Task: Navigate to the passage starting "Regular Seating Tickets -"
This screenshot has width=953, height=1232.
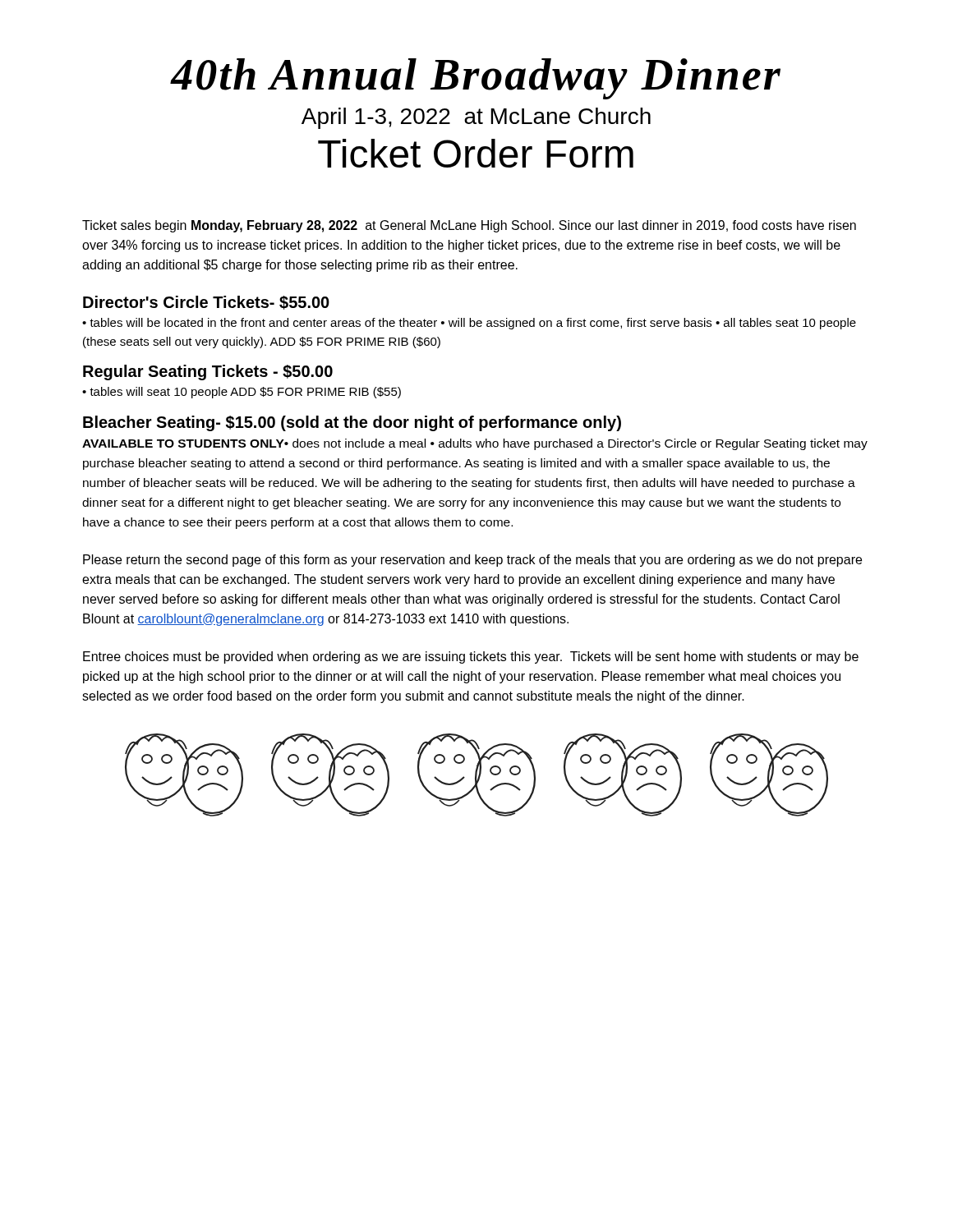Action: 208,371
